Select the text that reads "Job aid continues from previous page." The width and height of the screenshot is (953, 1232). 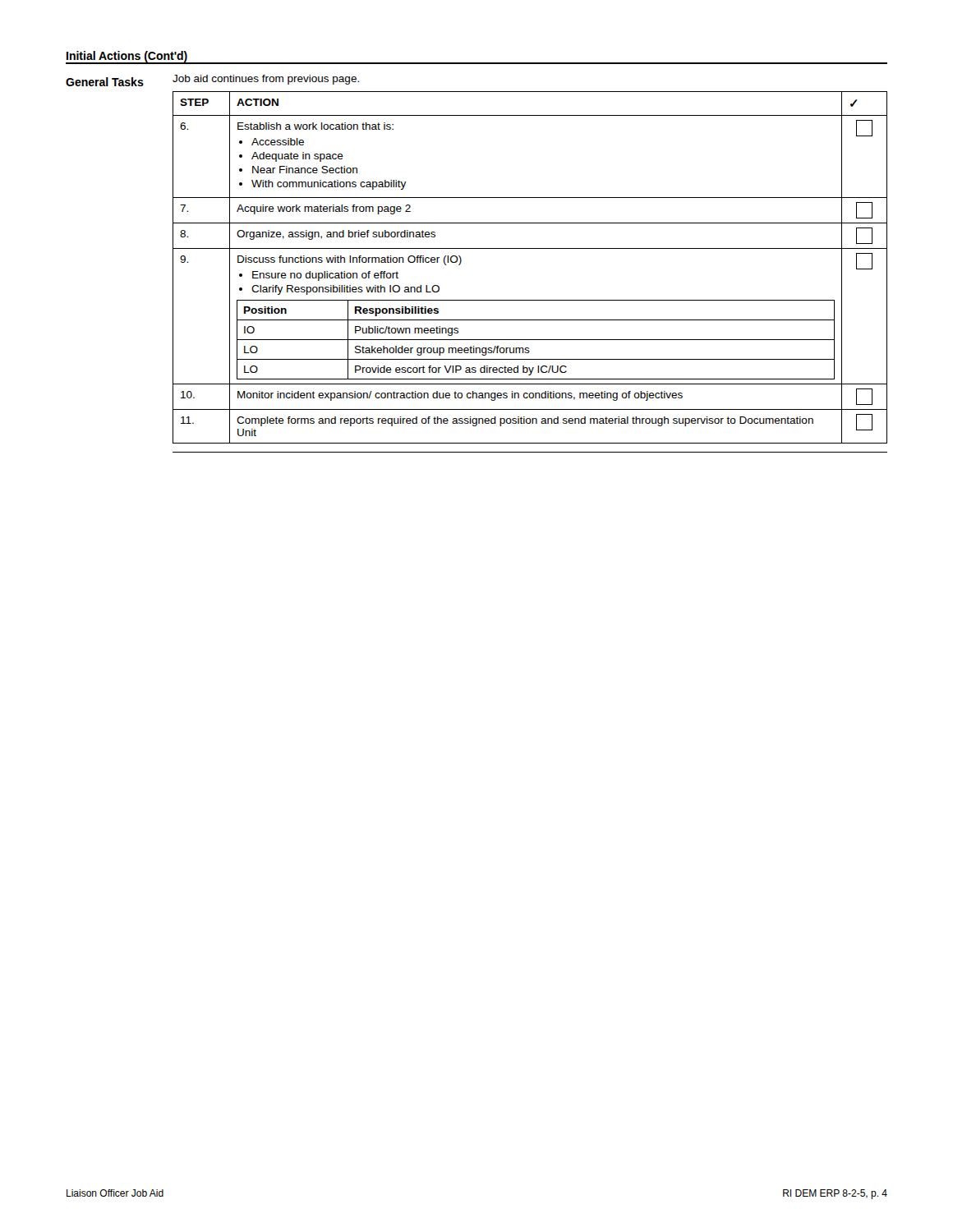click(x=266, y=78)
